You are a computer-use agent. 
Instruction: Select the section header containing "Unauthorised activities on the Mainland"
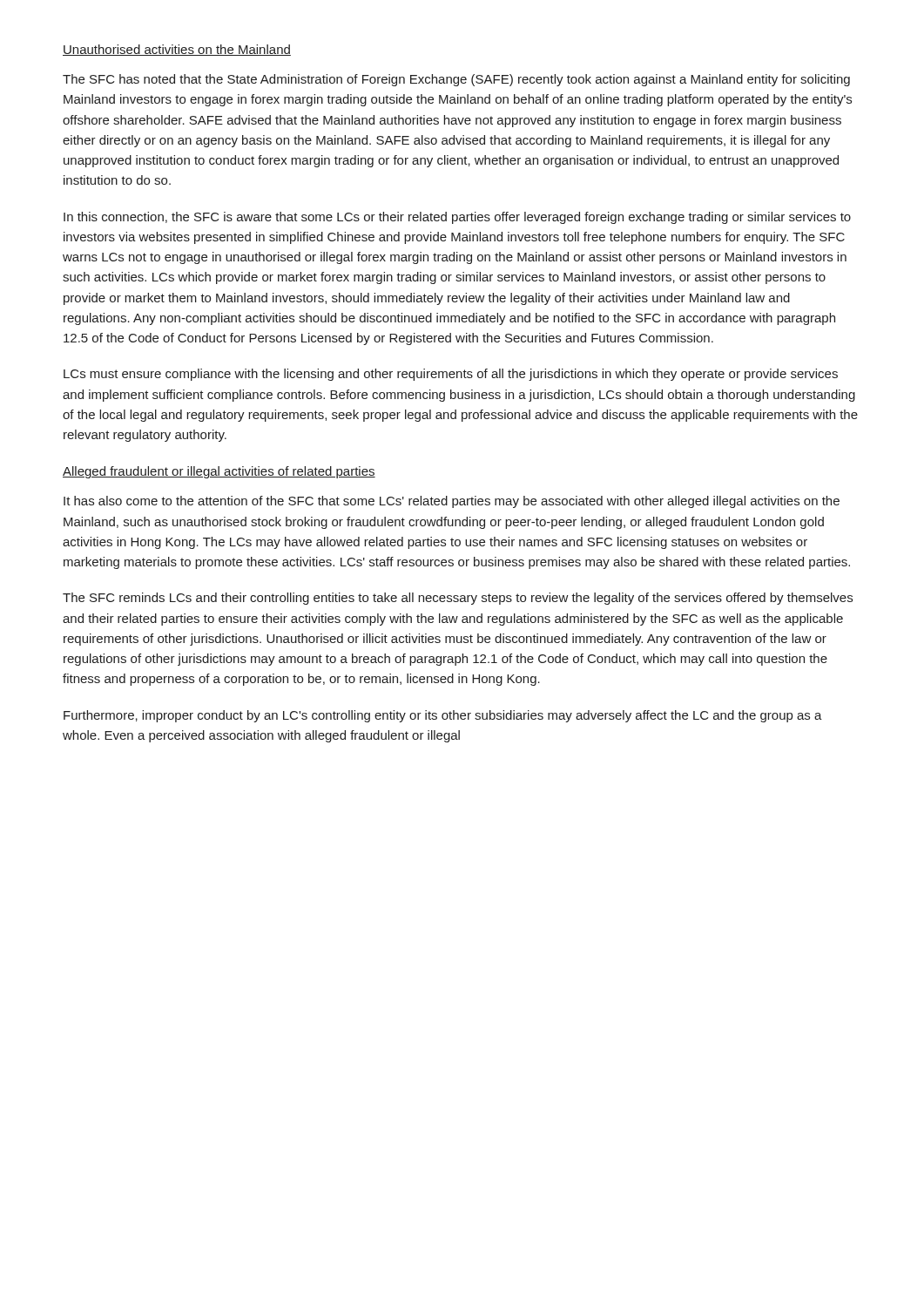[x=177, y=49]
